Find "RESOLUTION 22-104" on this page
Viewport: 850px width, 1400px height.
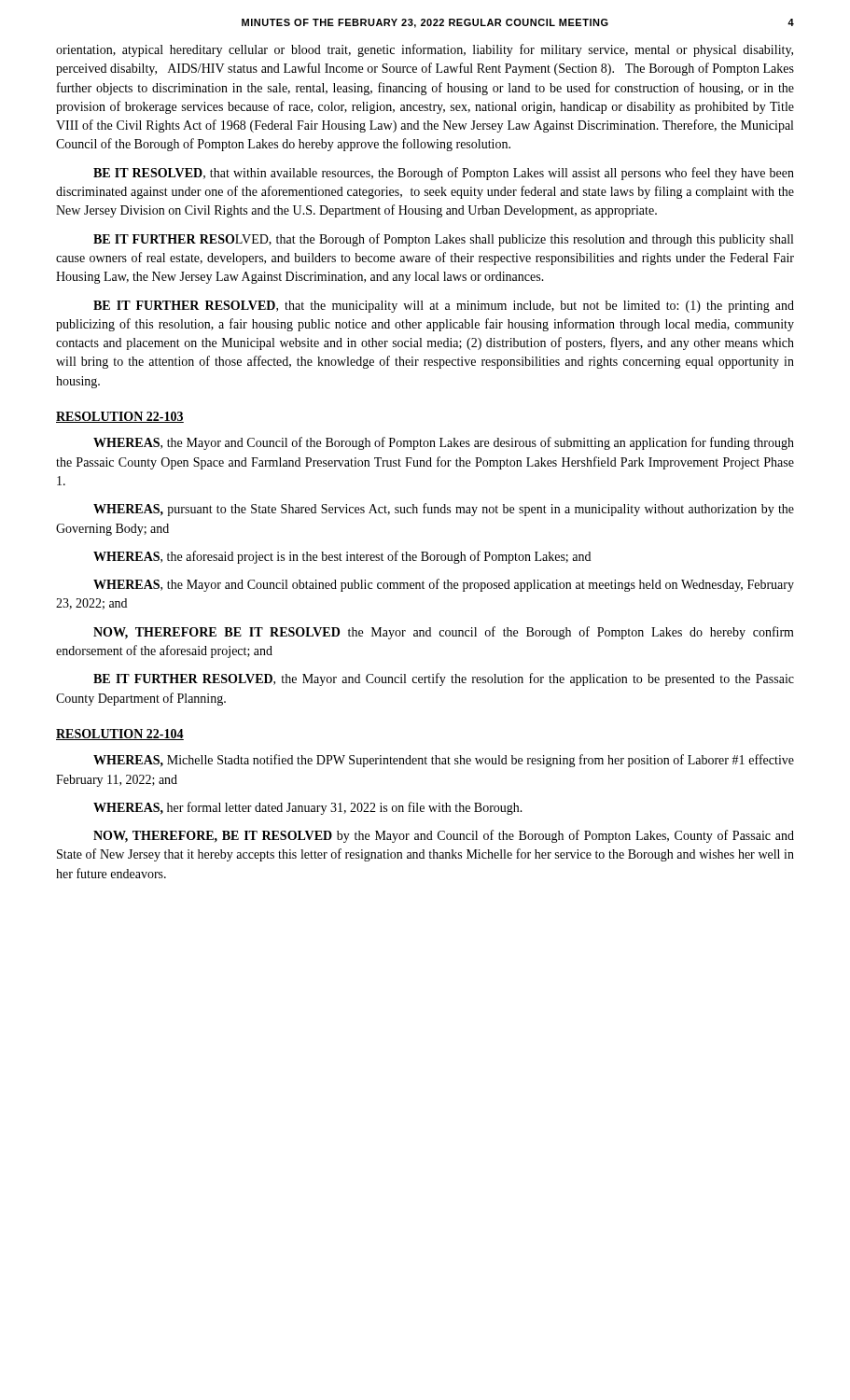[120, 734]
